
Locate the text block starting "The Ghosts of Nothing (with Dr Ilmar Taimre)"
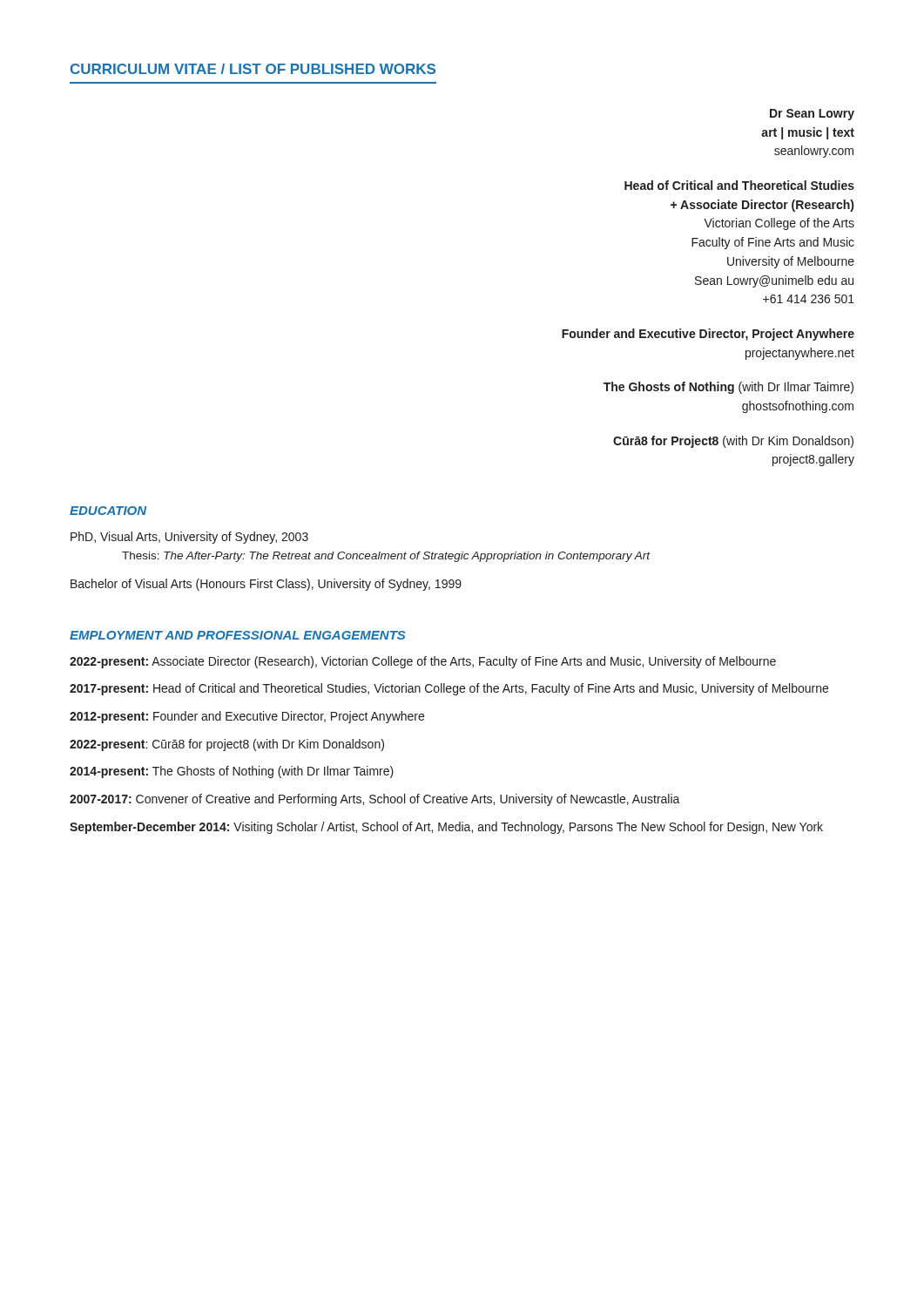(x=729, y=397)
